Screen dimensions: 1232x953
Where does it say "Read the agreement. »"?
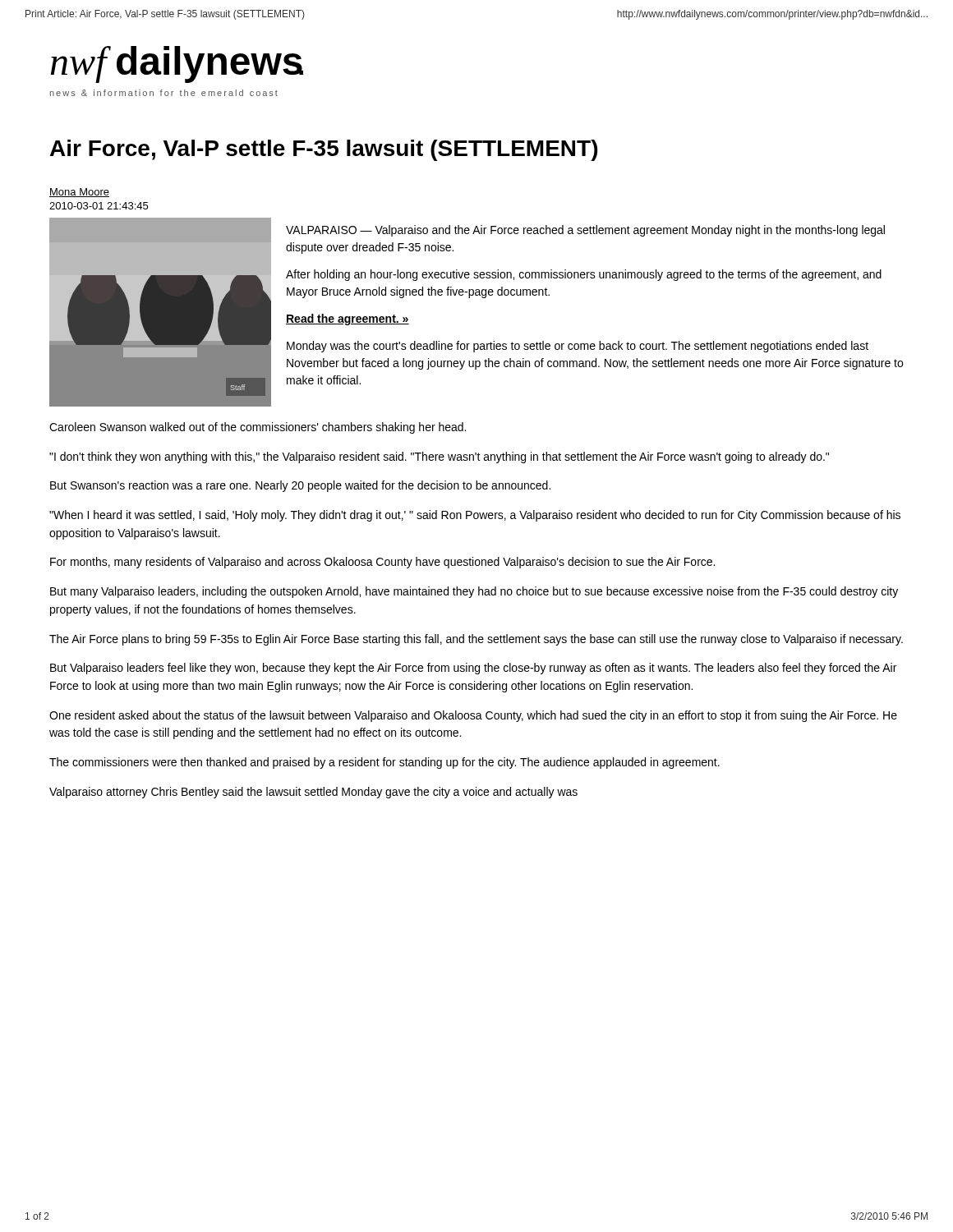tap(347, 319)
